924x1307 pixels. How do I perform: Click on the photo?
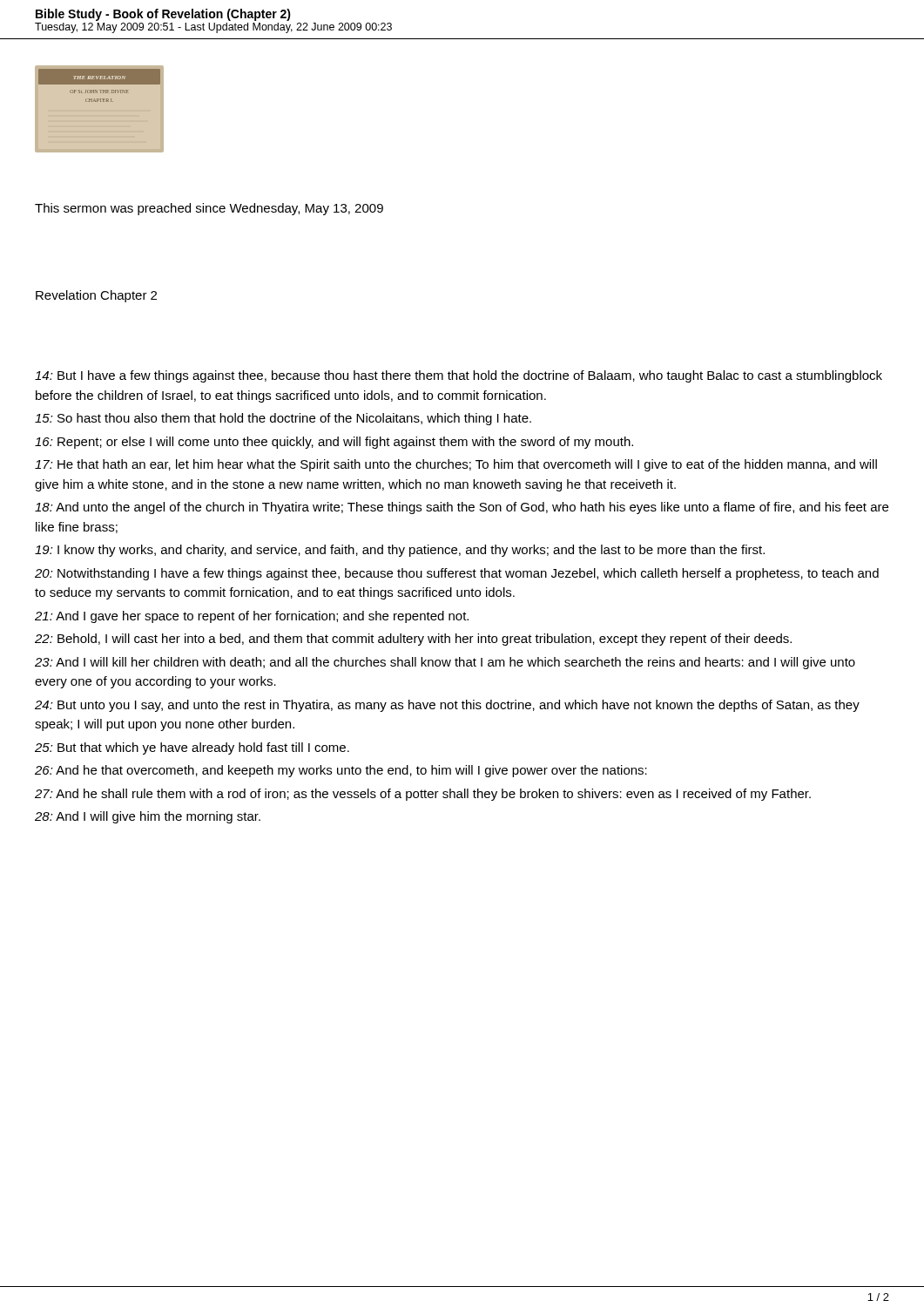click(x=99, y=109)
